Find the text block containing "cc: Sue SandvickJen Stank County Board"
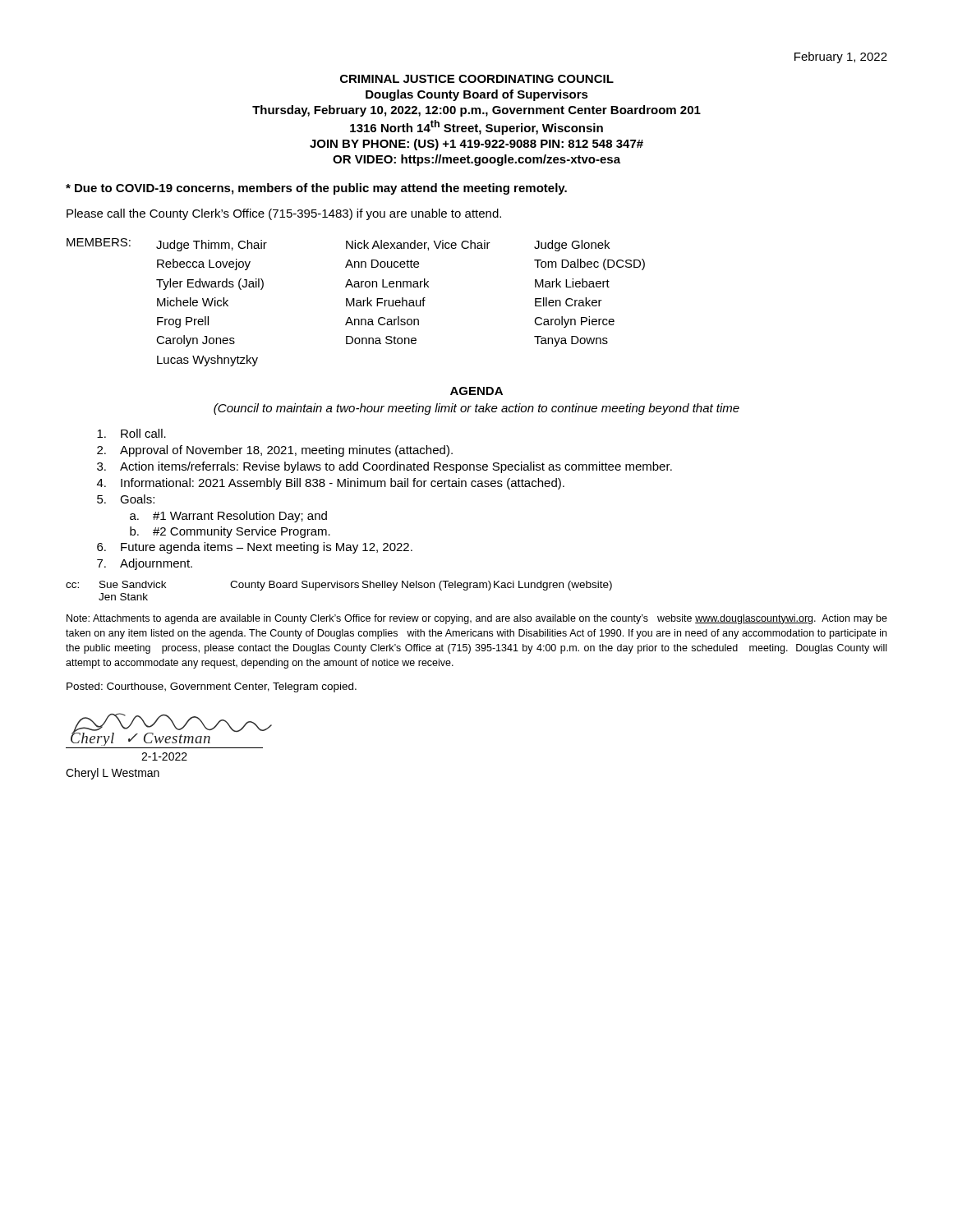Image resolution: width=953 pixels, height=1232 pixels. (345, 590)
